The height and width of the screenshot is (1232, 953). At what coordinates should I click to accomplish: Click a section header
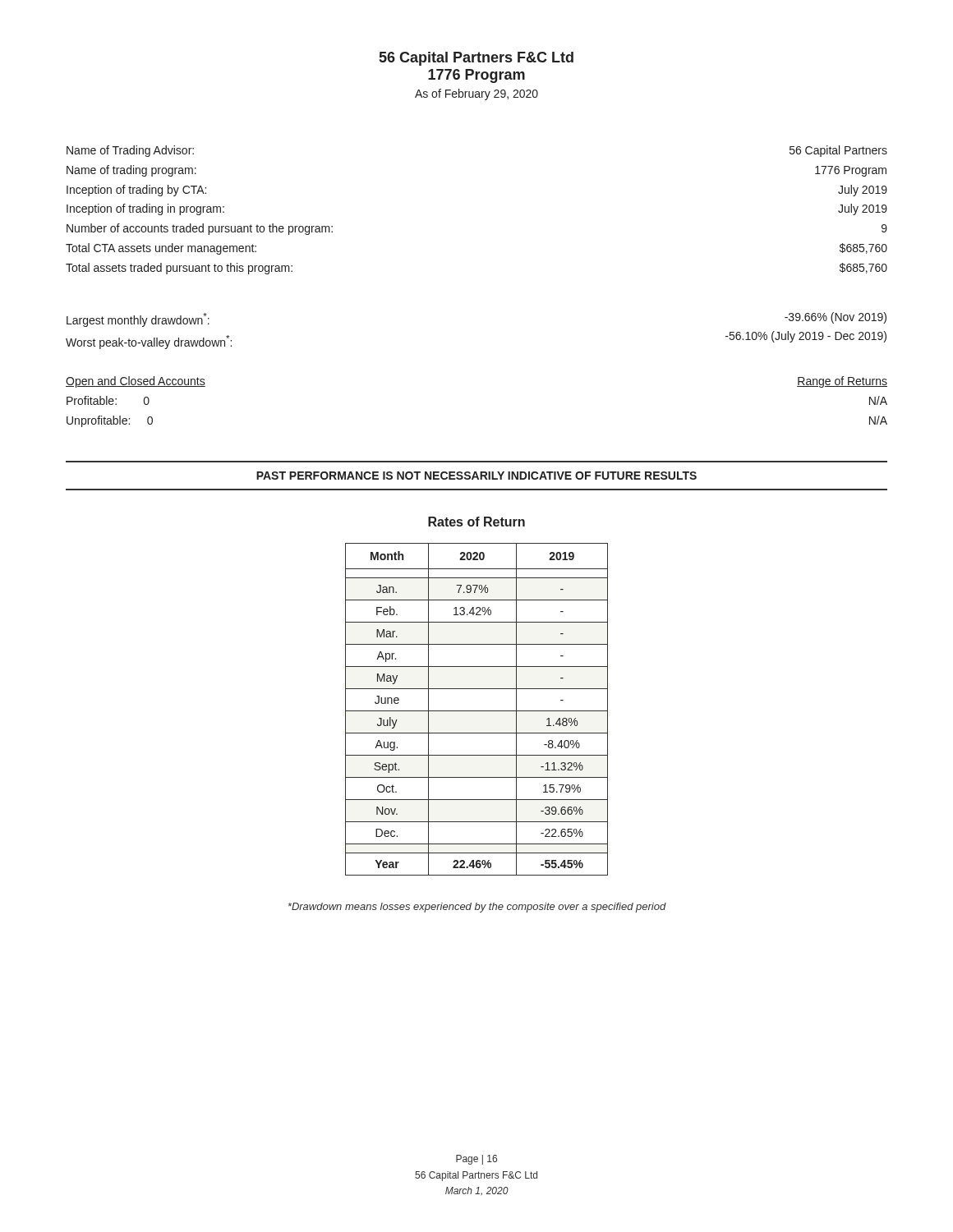pyautogui.click(x=476, y=475)
